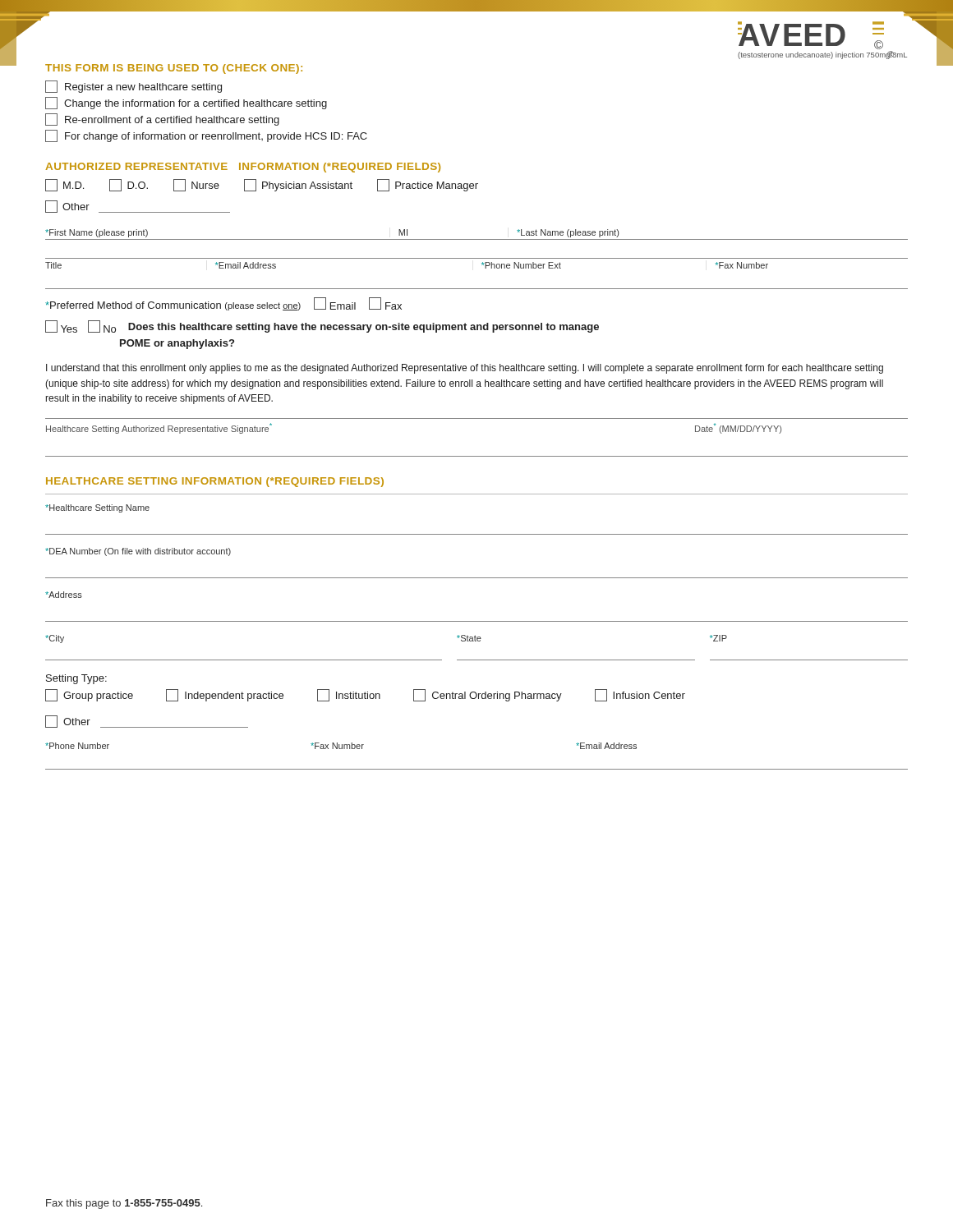This screenshot has width=953, height=1232.
Task: Locate the text "Infusion Center"
Action: click(x=640, y=696)
